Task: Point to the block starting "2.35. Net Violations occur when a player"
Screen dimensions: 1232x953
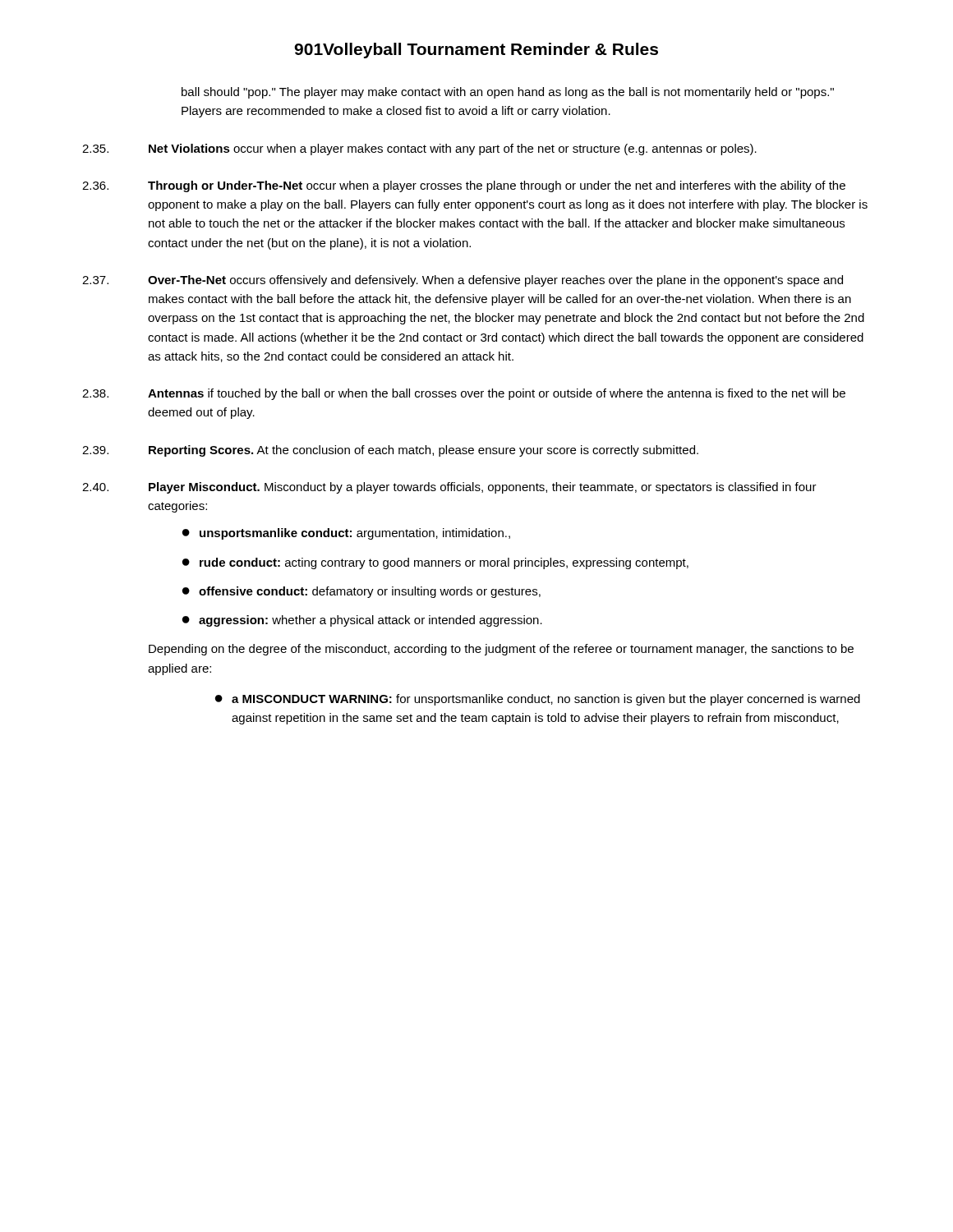Action: [476, 148]
